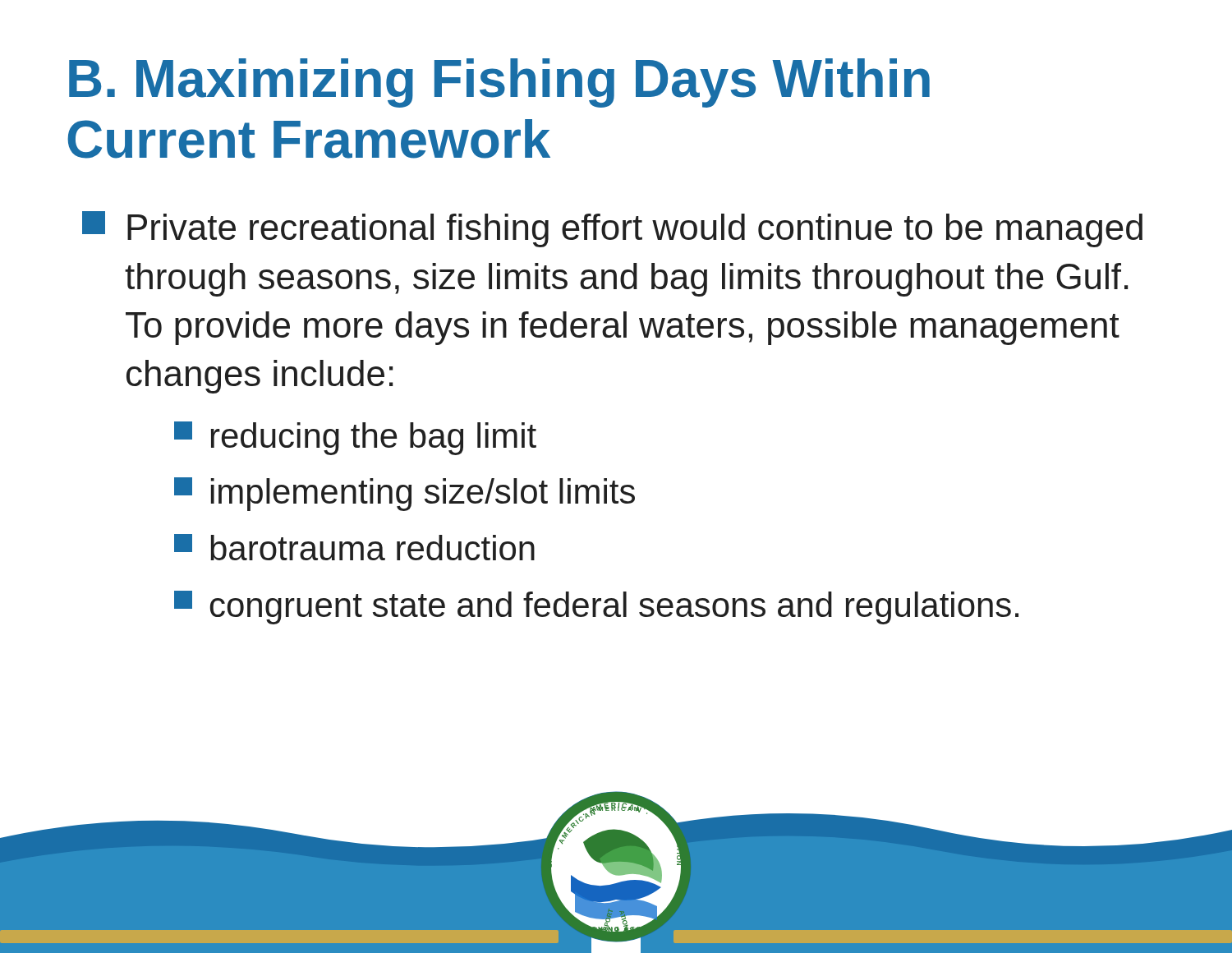Click where it says "reducing the bag limit"

(355, 436)
